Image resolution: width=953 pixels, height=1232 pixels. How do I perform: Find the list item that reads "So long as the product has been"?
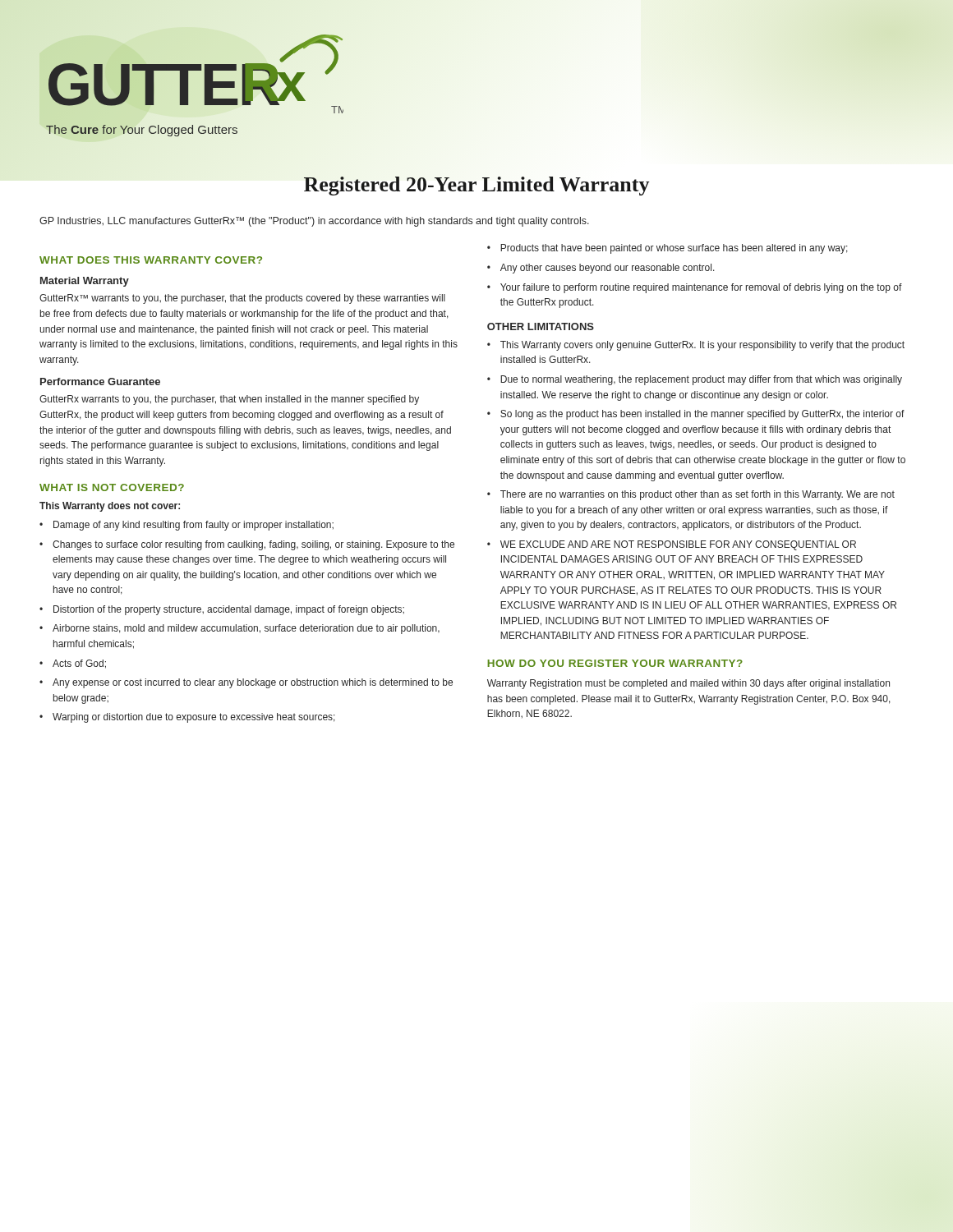click(x=703, y=445)
